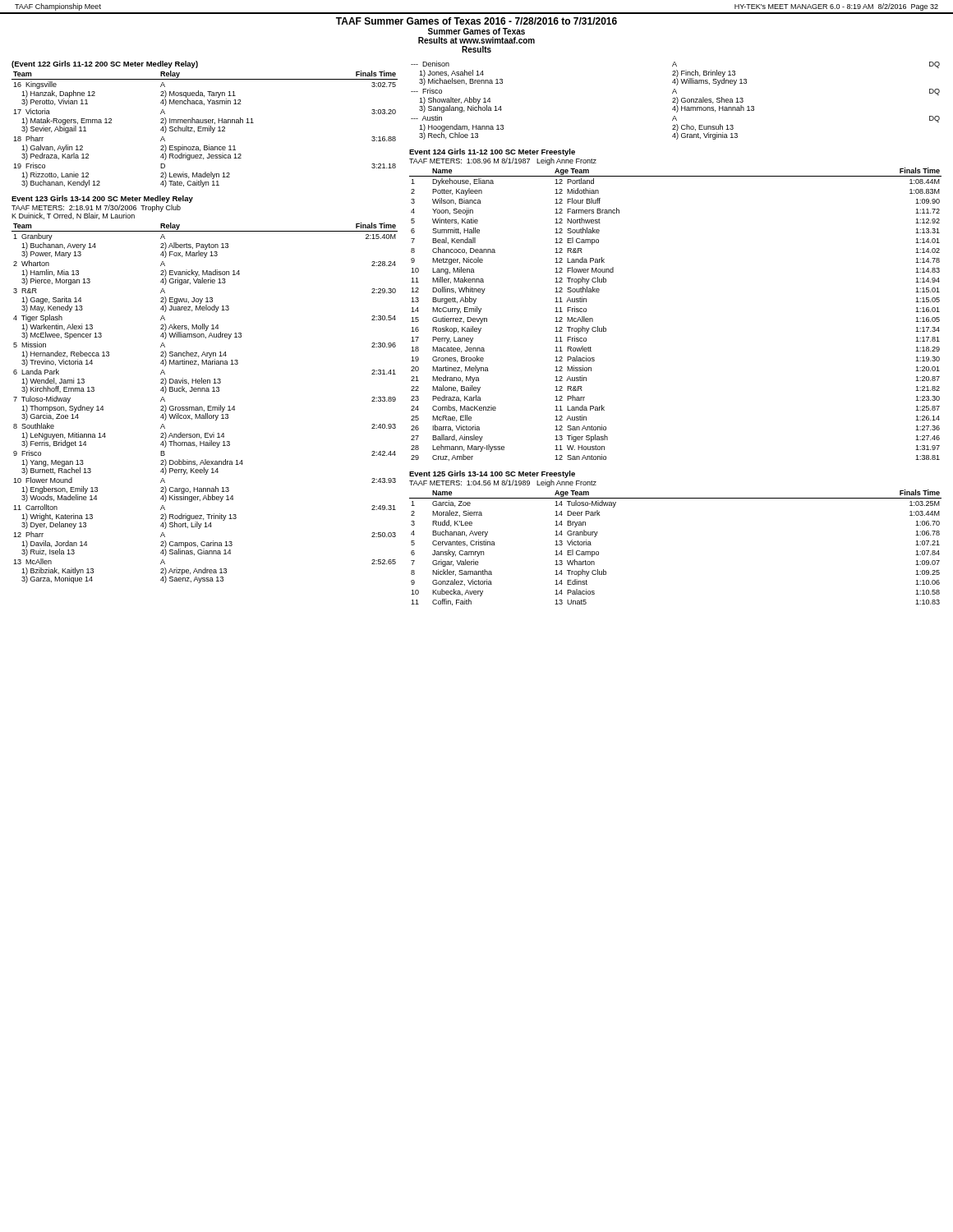Locate the text "Results at www.swimtaaf.com"
Screen dimensions: 1232x953
click(x=476, y=41)
